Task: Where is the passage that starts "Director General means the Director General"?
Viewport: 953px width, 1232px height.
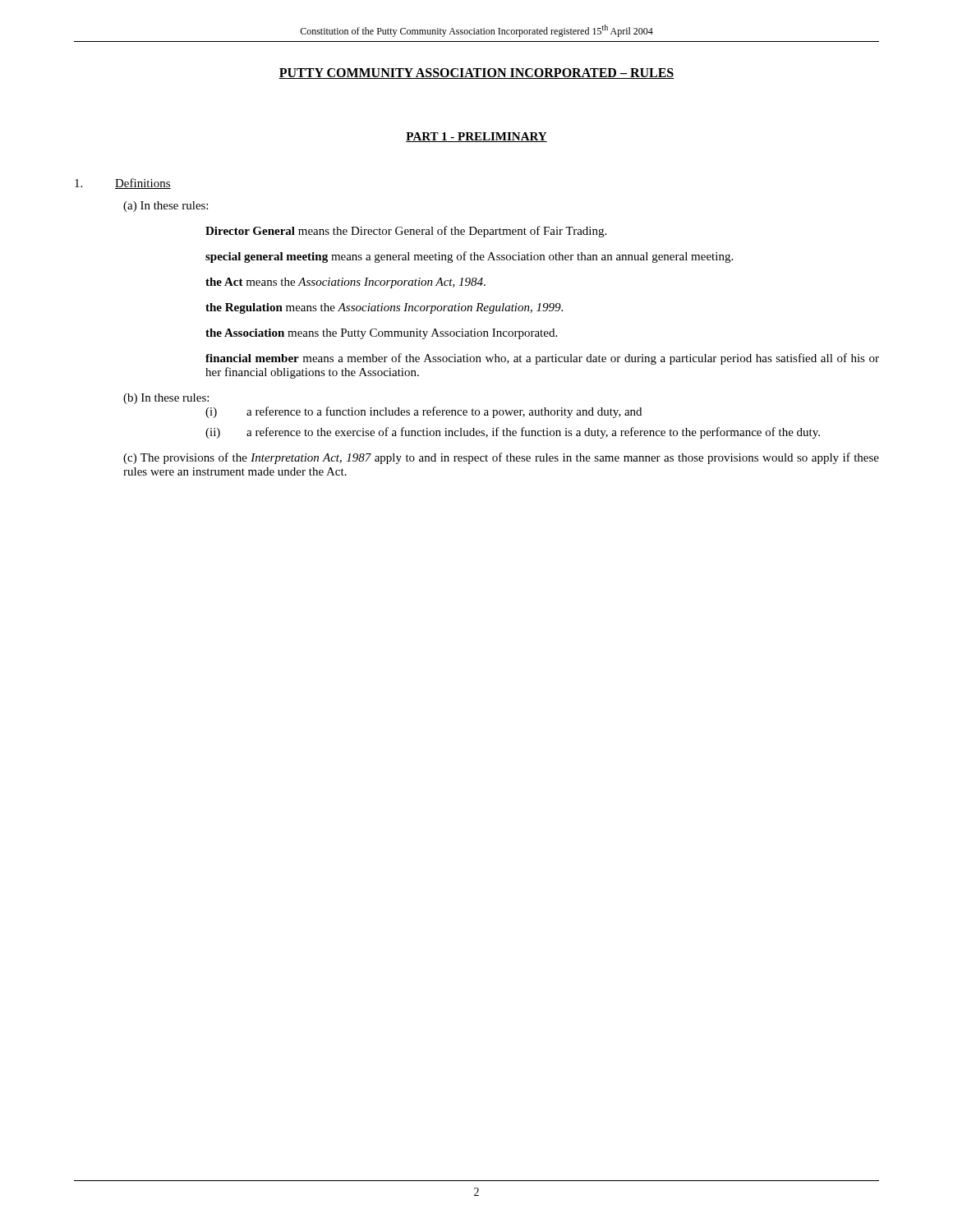Action: tap(406, 231)
